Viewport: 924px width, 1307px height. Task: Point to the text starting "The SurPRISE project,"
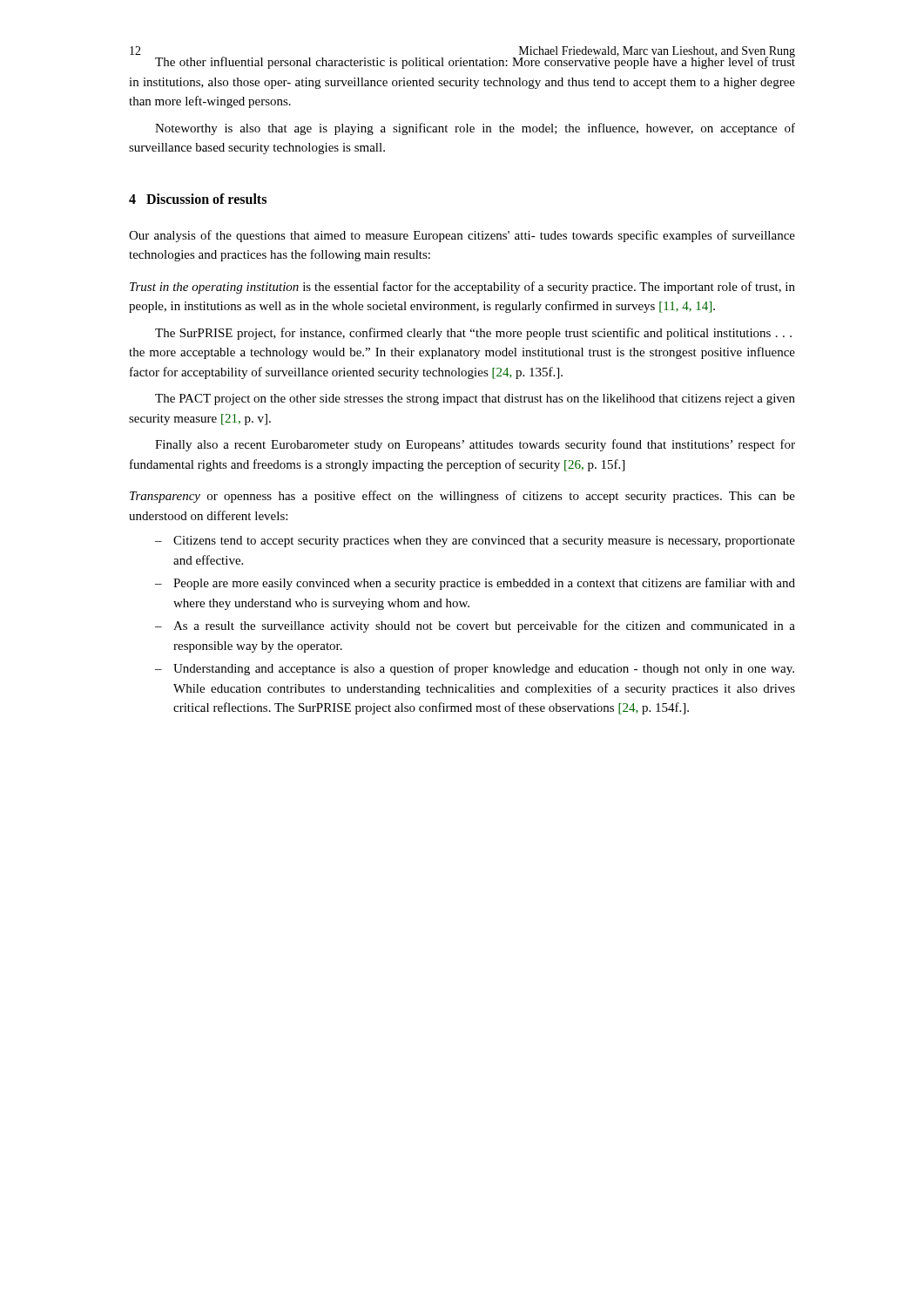tap(462, 352)
